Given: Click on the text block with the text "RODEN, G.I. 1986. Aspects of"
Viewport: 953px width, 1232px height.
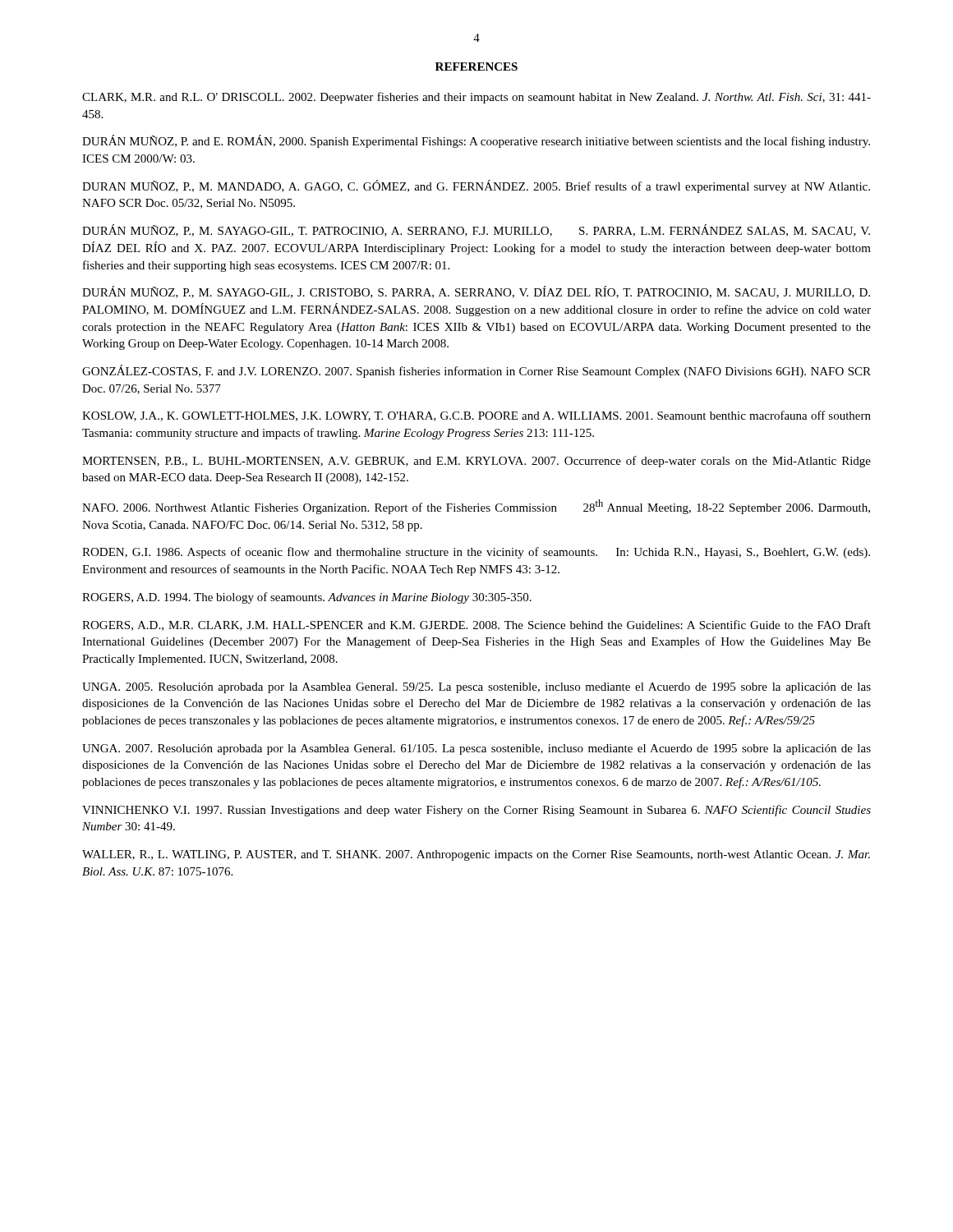Looking at the screenshot, I should coord(476,561).
